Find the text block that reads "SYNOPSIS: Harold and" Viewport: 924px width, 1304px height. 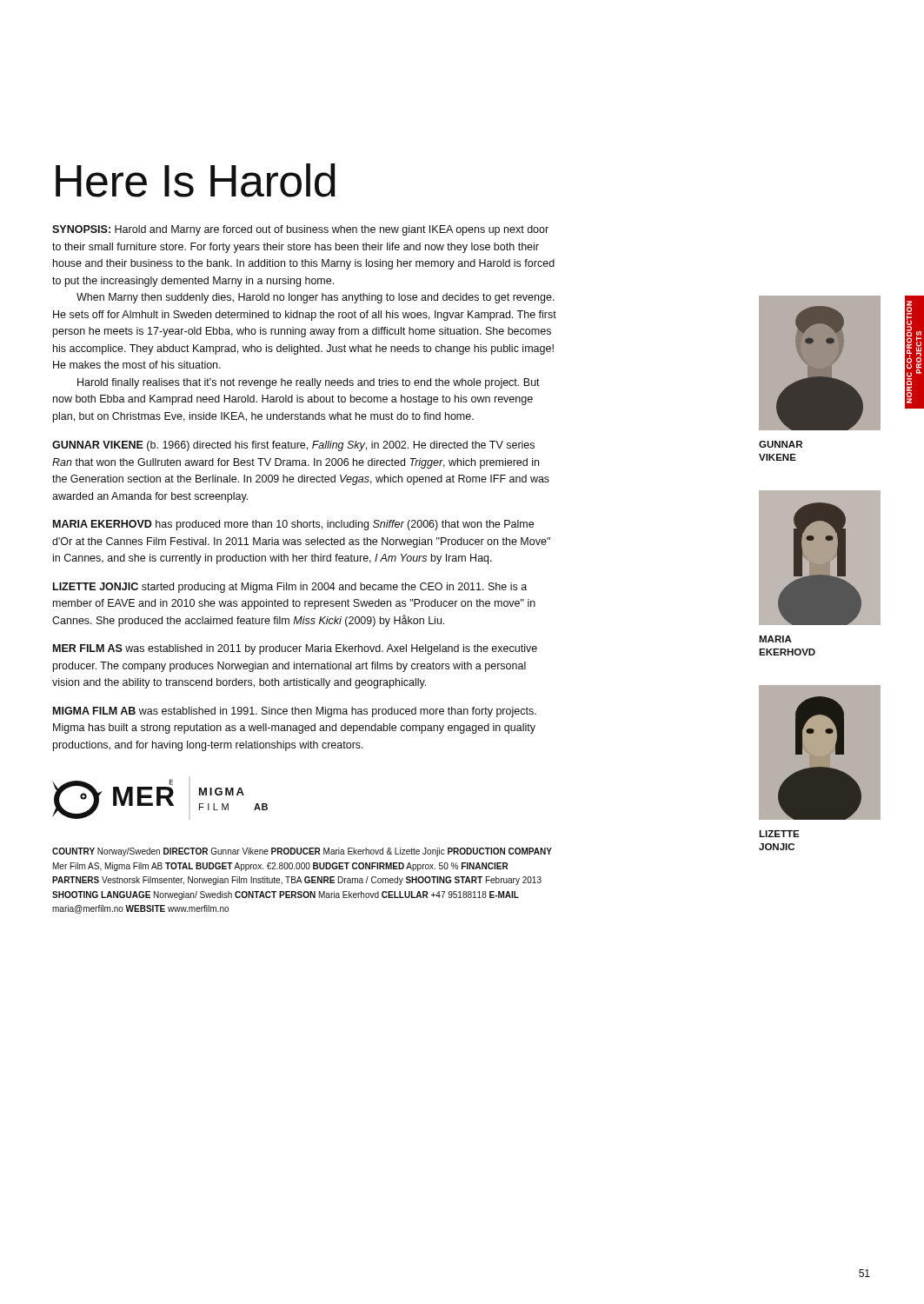(x=304, y=324)
